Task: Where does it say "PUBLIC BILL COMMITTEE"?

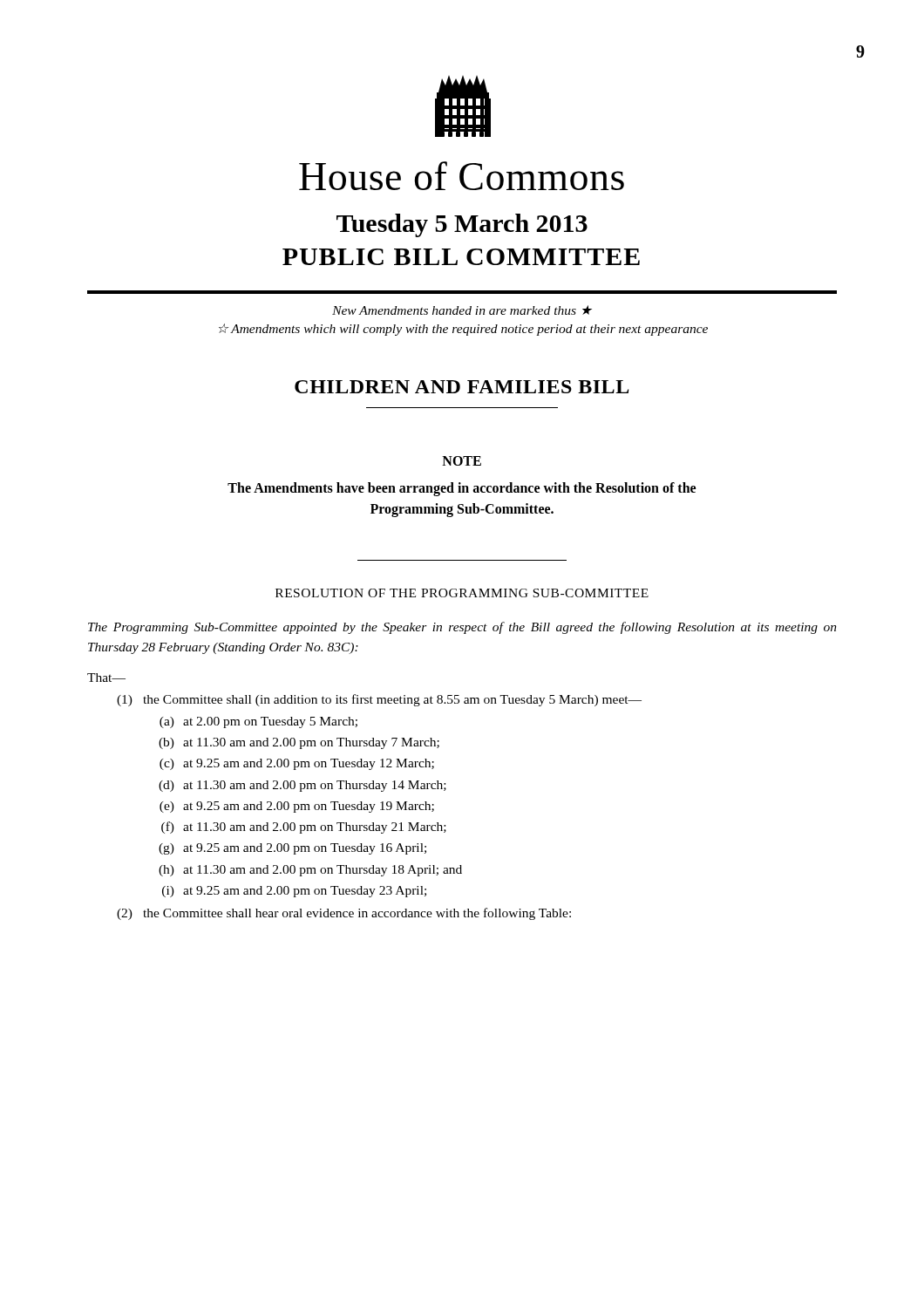Action: (462, 256)
